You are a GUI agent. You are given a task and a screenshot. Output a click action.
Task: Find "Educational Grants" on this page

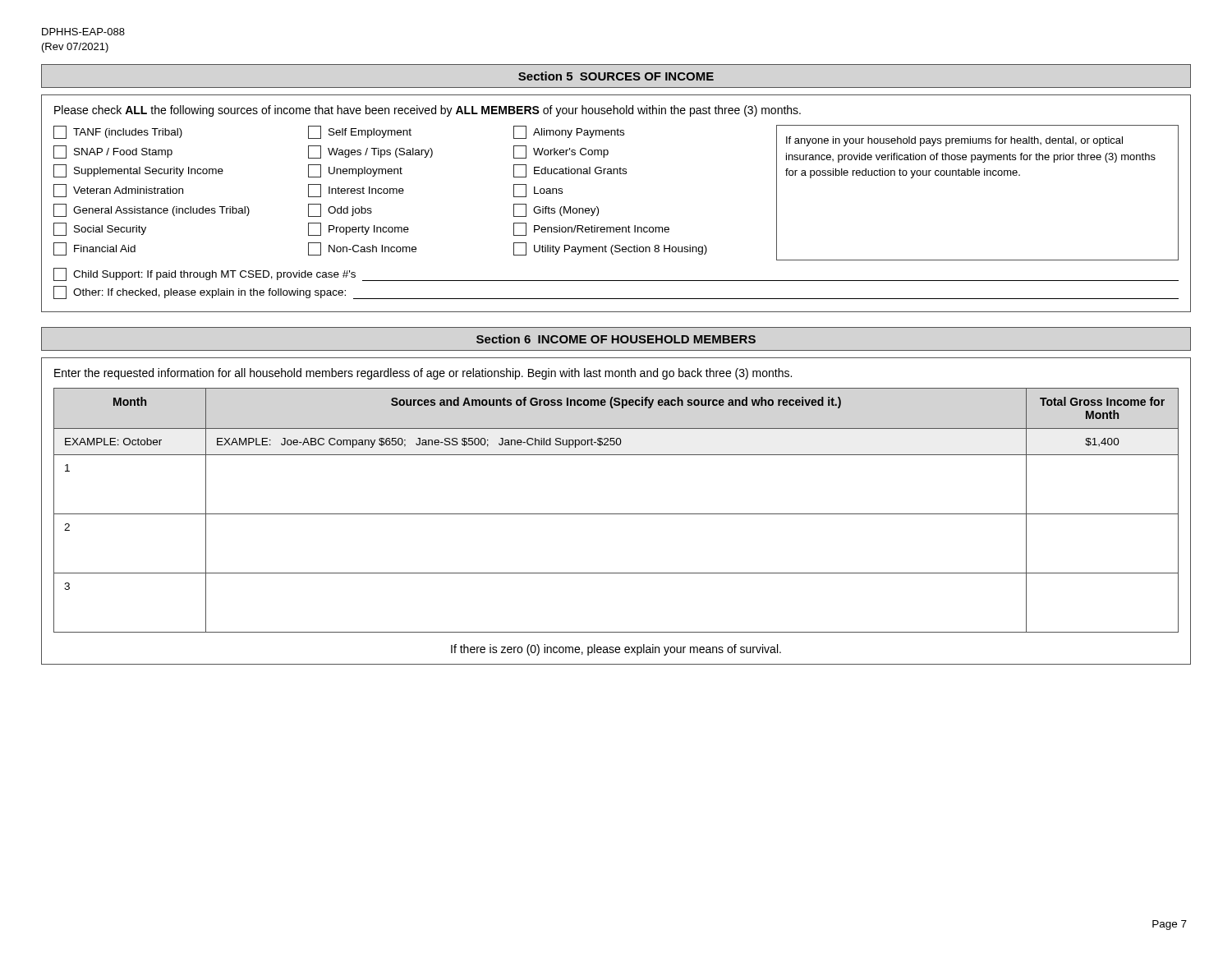570,171
